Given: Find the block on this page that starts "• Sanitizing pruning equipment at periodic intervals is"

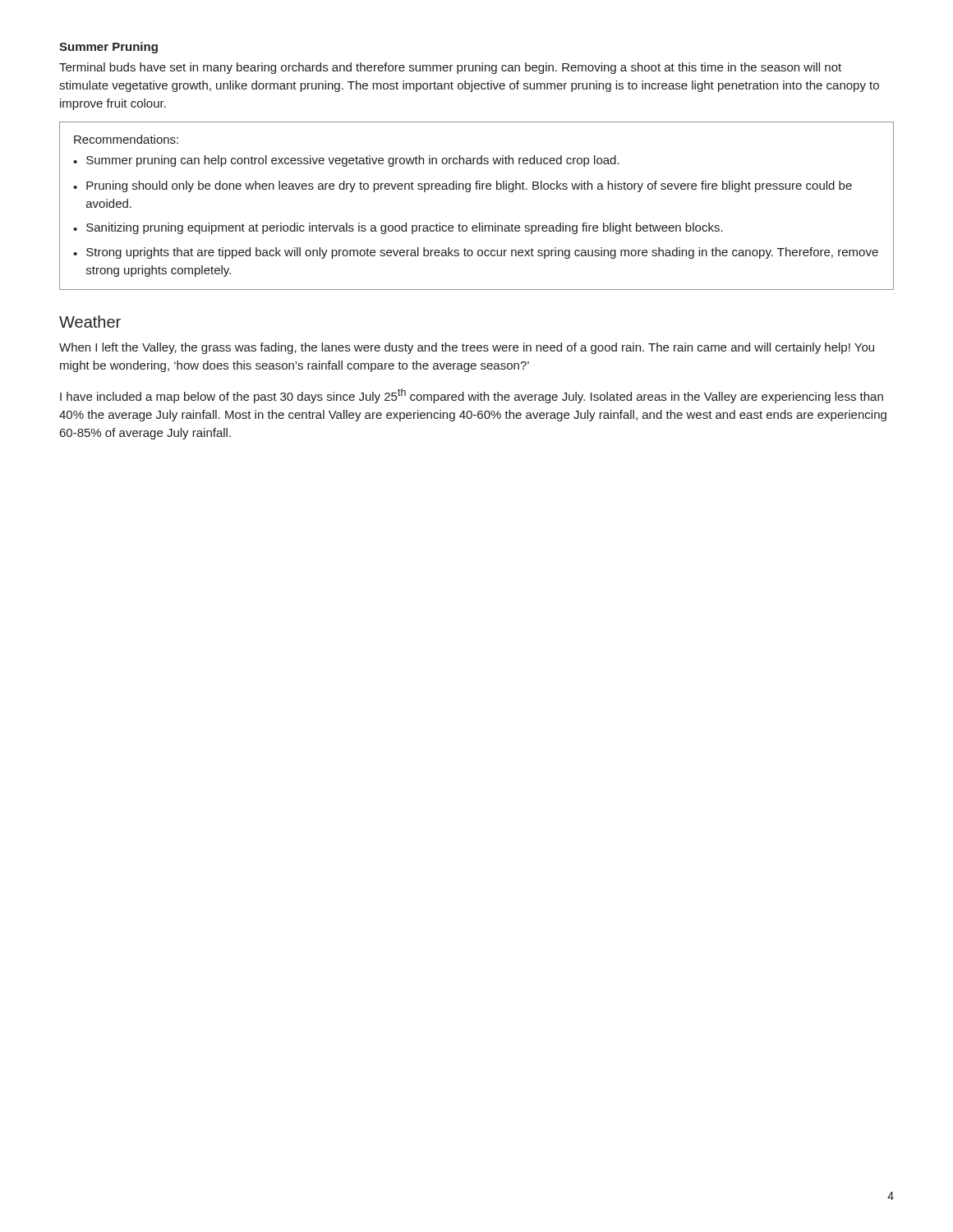Looking at the screenshot, I should (398, 228).
